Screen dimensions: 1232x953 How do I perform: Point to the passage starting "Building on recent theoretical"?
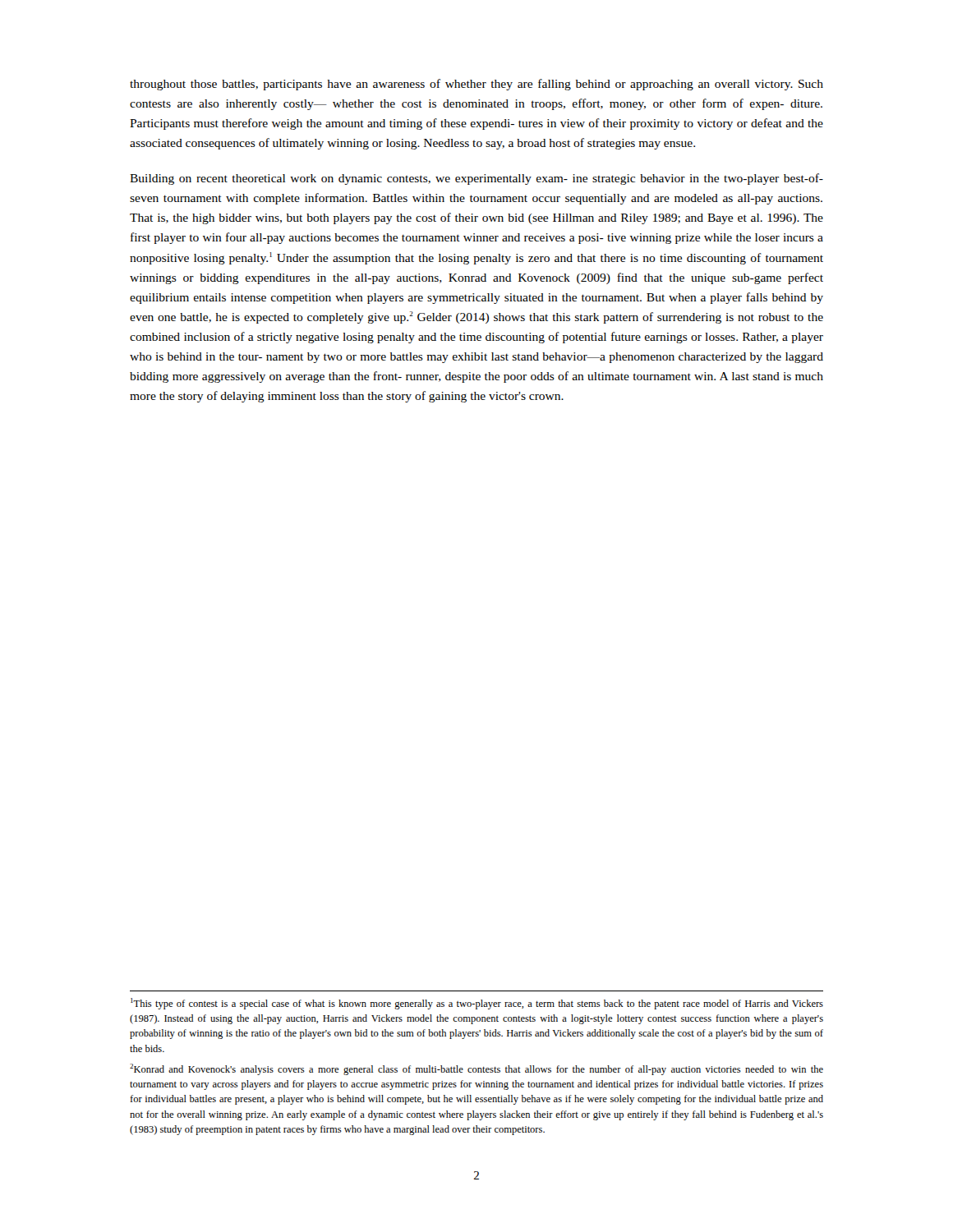pos(476,287)
